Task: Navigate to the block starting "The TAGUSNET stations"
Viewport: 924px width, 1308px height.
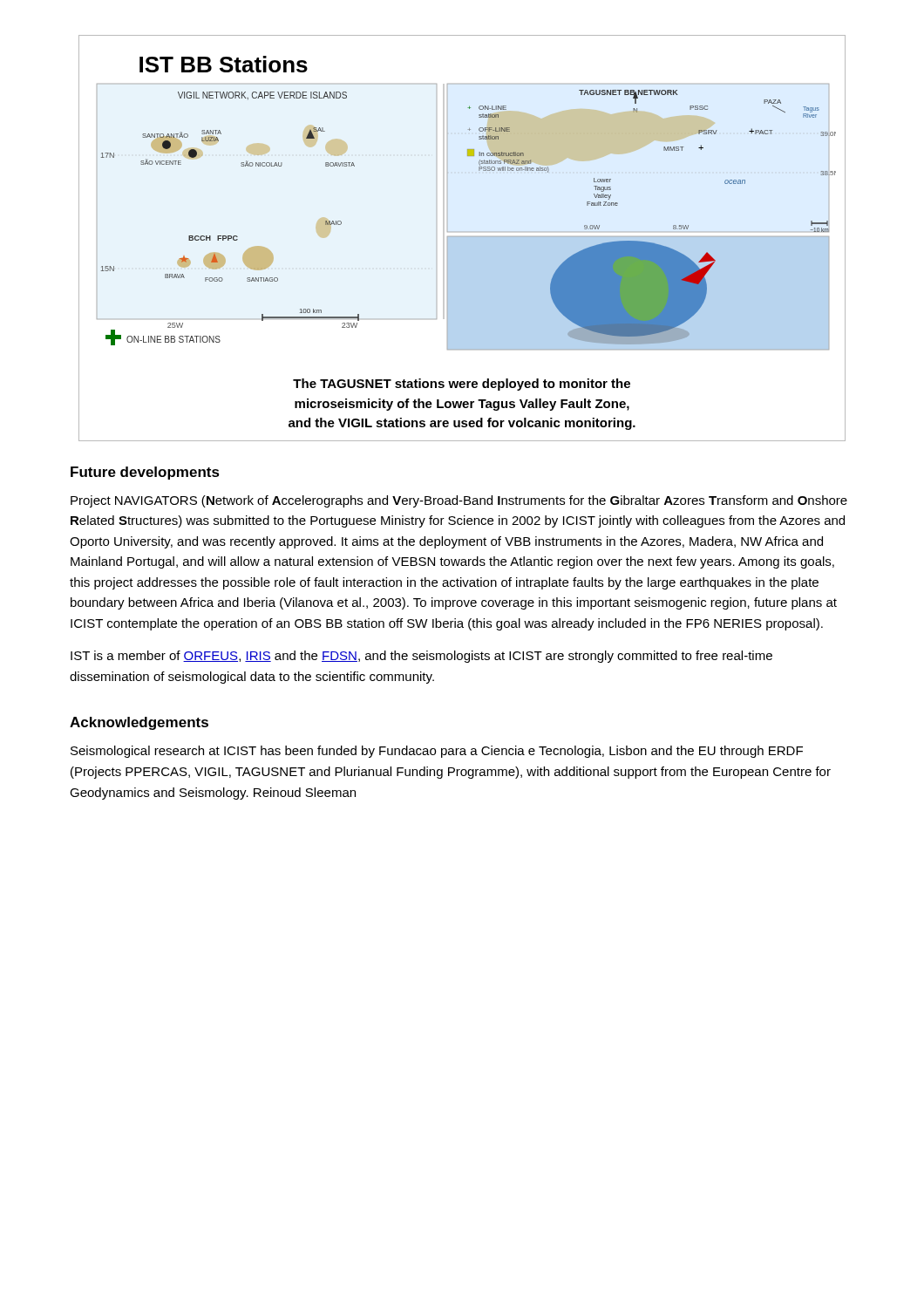Action: [x=462, y=403]
